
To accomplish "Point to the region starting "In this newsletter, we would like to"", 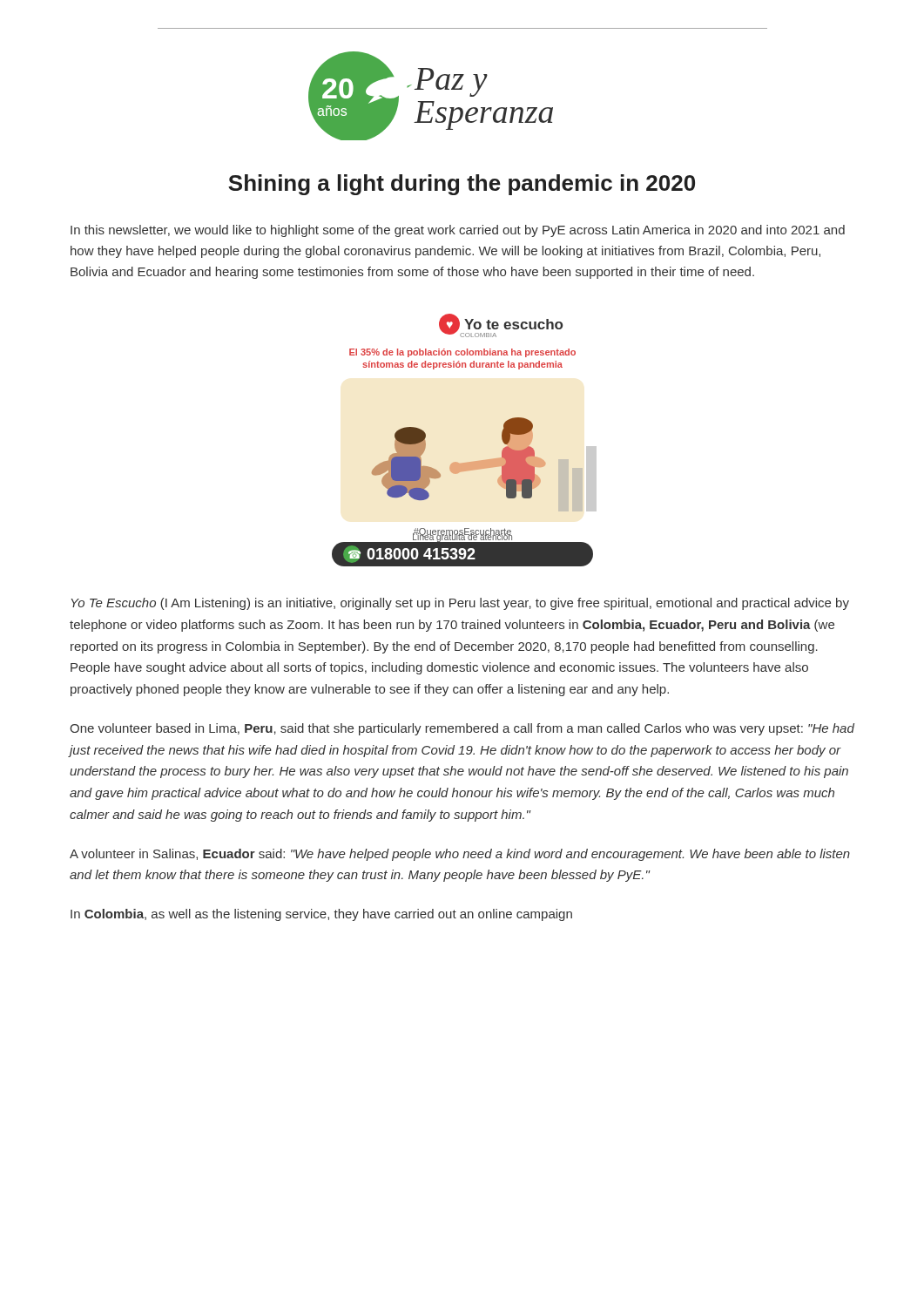I will [457, 250].
